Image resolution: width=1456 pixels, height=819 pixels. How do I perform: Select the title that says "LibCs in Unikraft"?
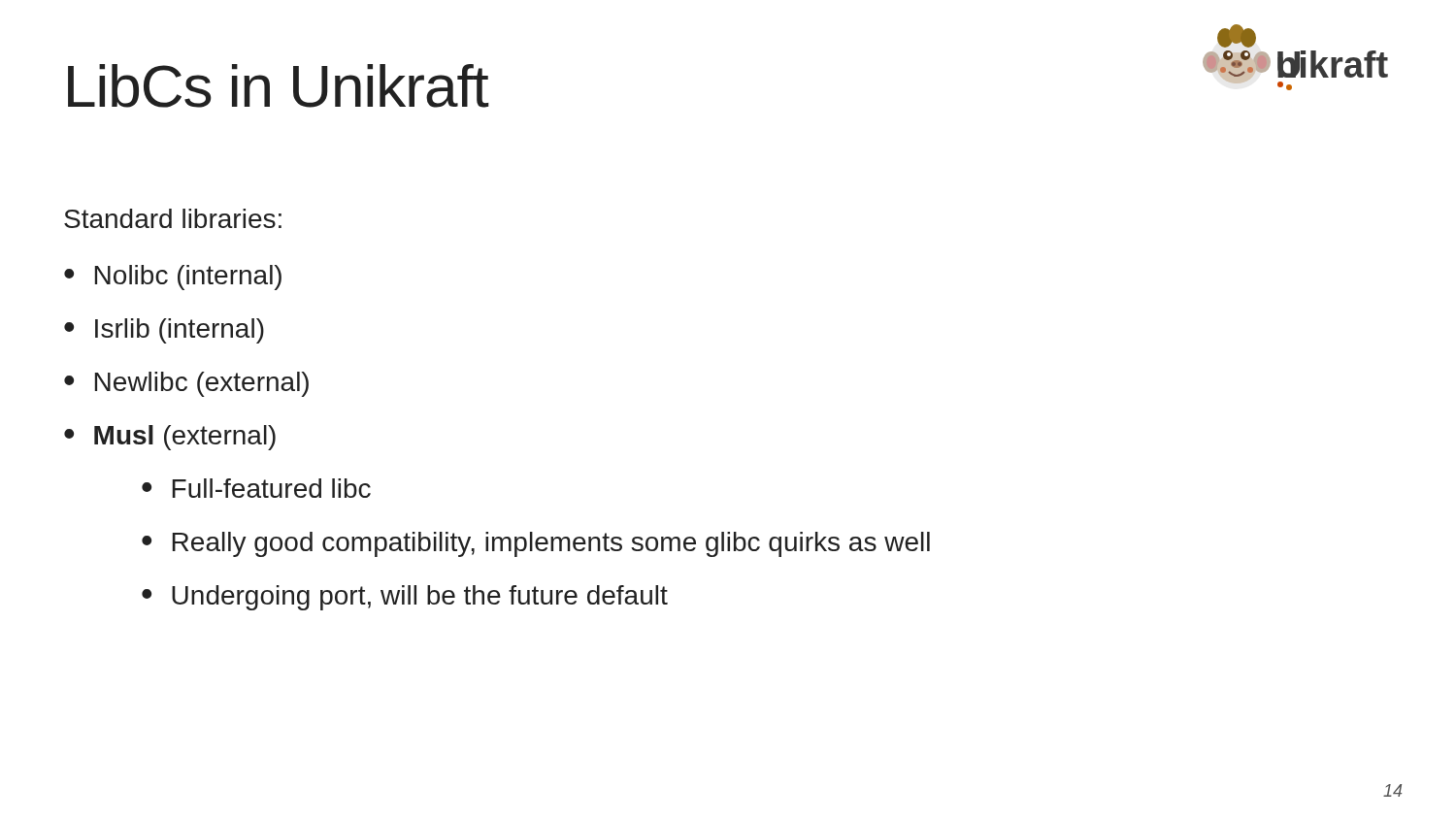pos(276,86)
